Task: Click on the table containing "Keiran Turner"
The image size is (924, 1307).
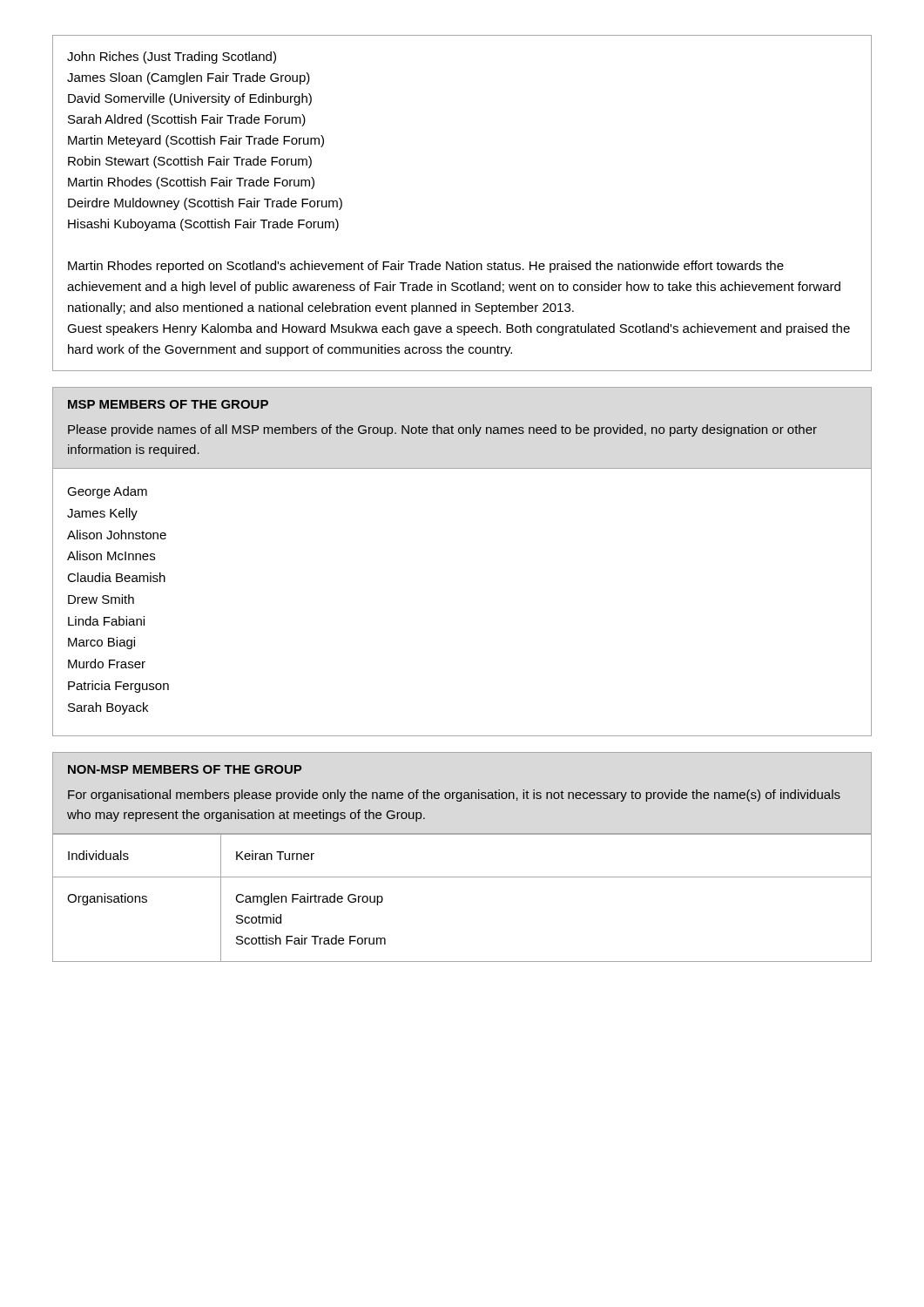Action: (462, 898)
